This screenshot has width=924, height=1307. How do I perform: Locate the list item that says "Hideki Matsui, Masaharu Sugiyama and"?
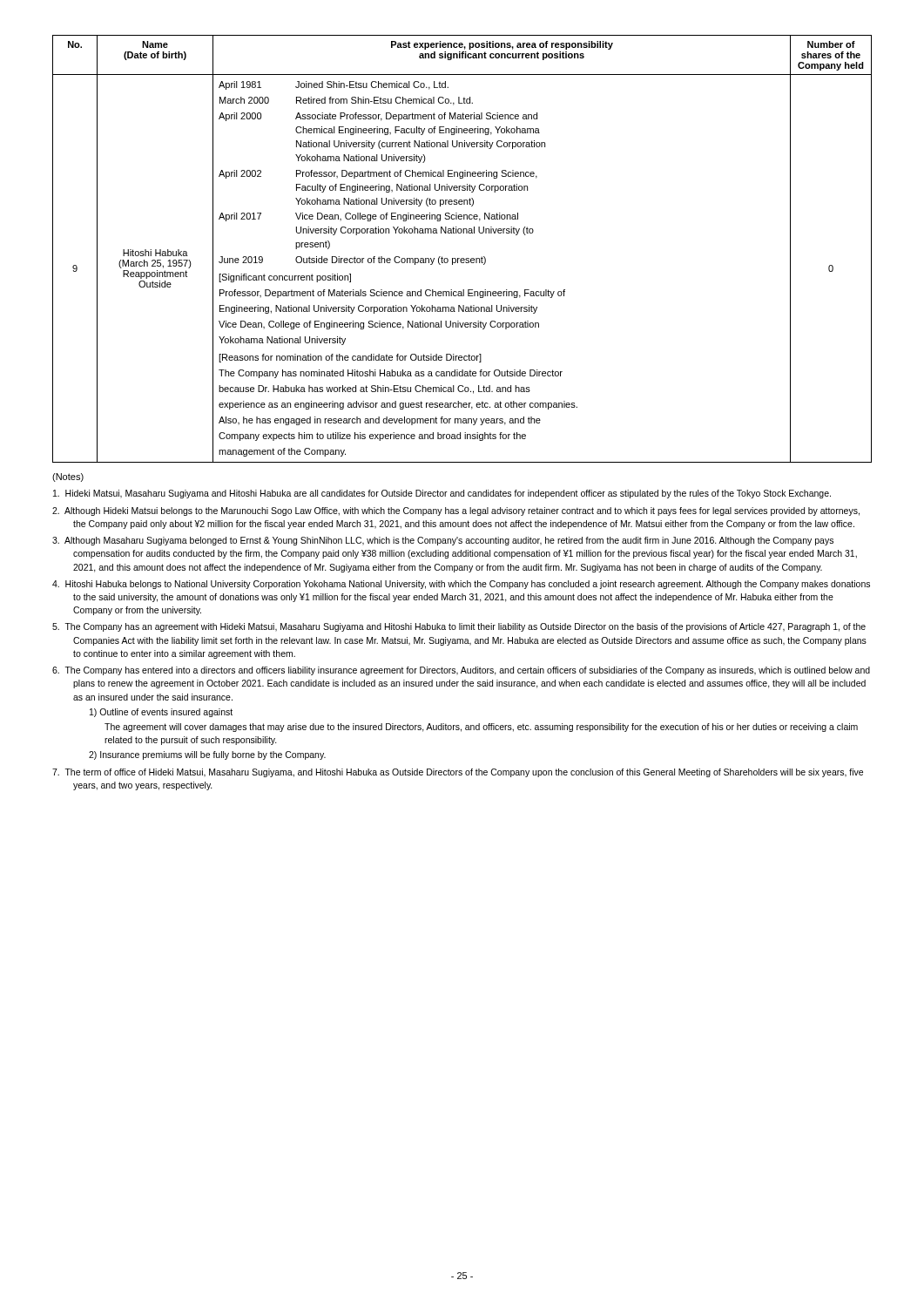[x=442, y=494]
